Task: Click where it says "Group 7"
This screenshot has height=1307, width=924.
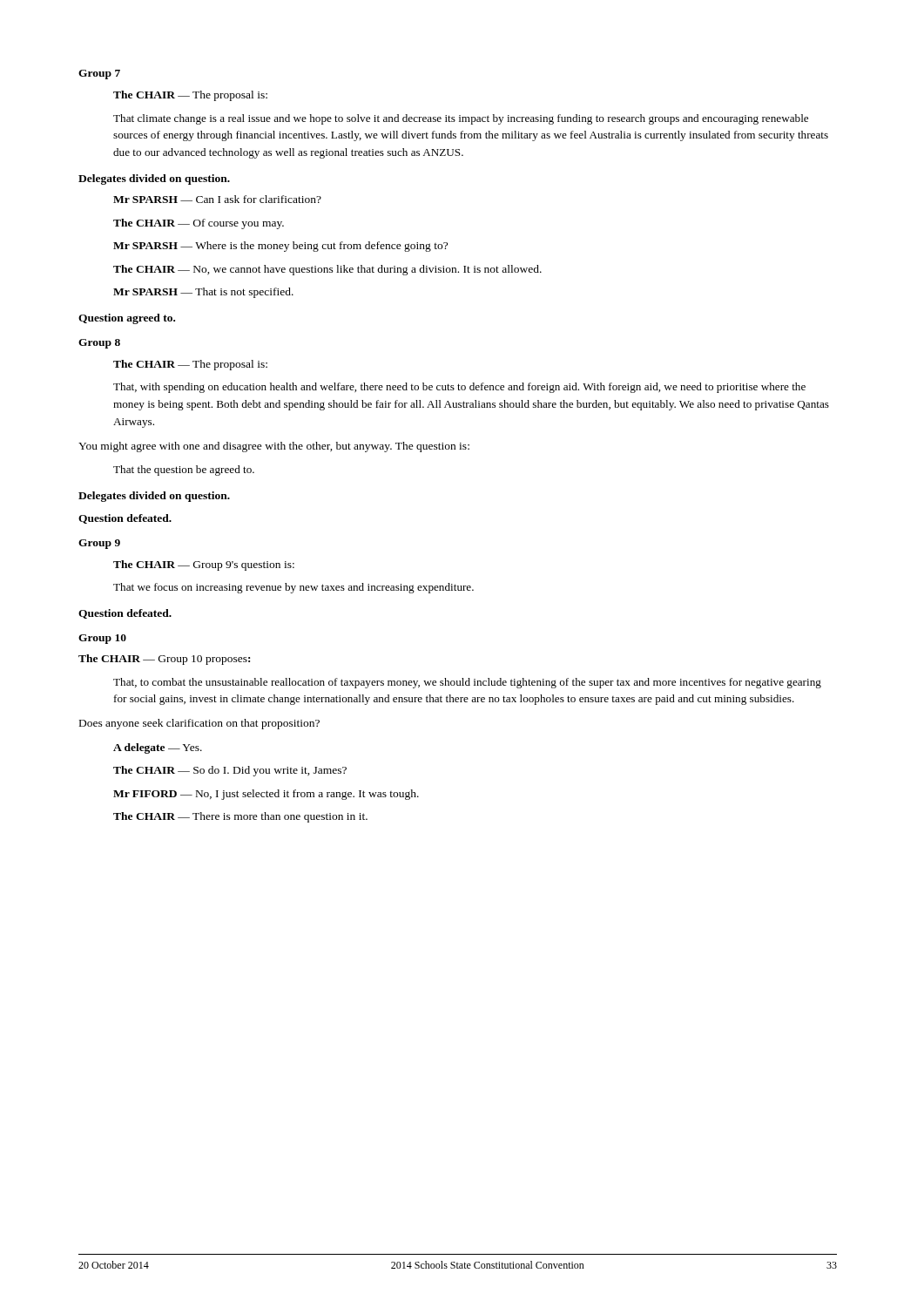Action: [x=99, y=73]
